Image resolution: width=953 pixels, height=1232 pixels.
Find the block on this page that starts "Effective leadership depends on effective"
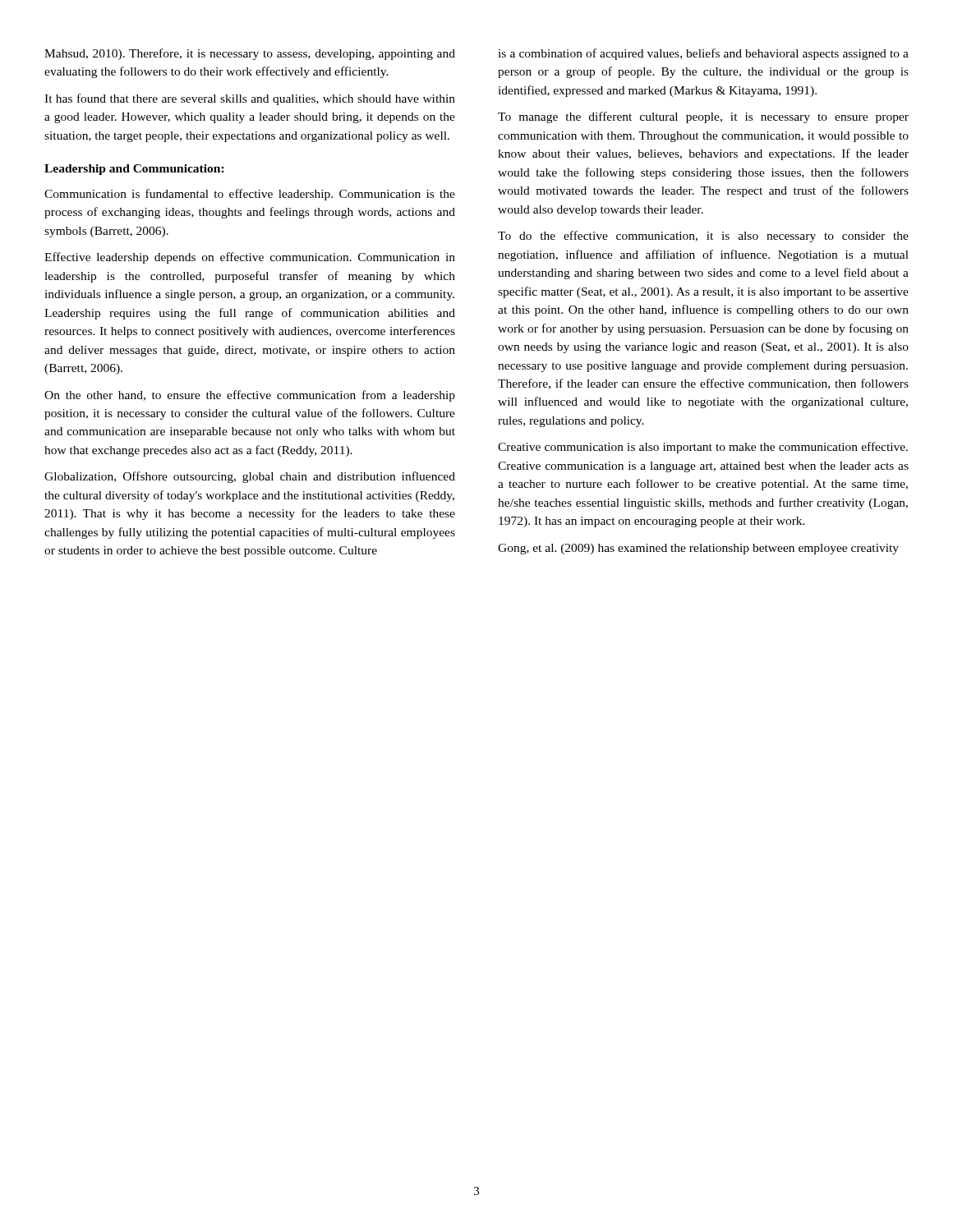[250, 404]
